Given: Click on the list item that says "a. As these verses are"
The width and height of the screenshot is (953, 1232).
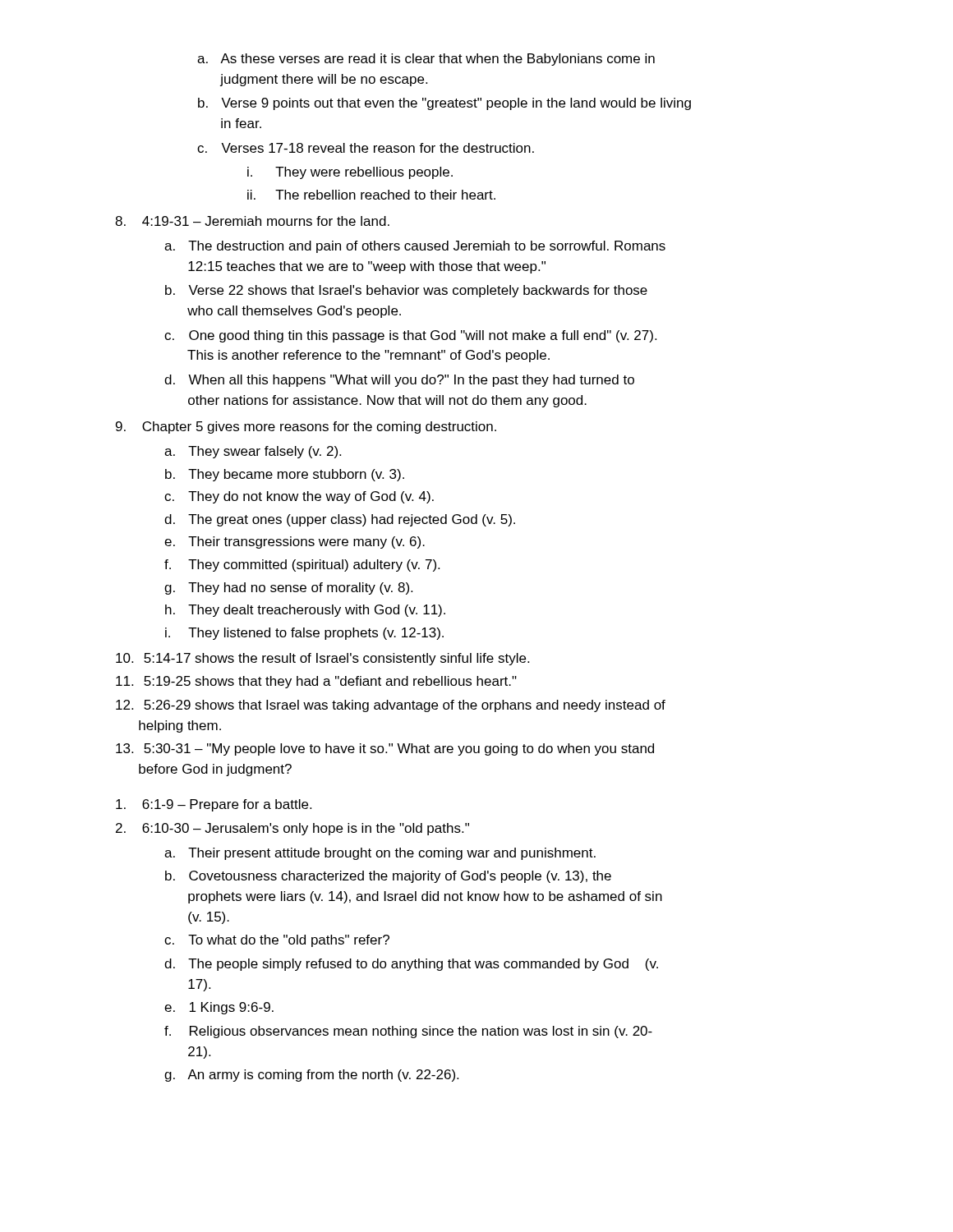Looking at the screenshot, I should [426, 68].
